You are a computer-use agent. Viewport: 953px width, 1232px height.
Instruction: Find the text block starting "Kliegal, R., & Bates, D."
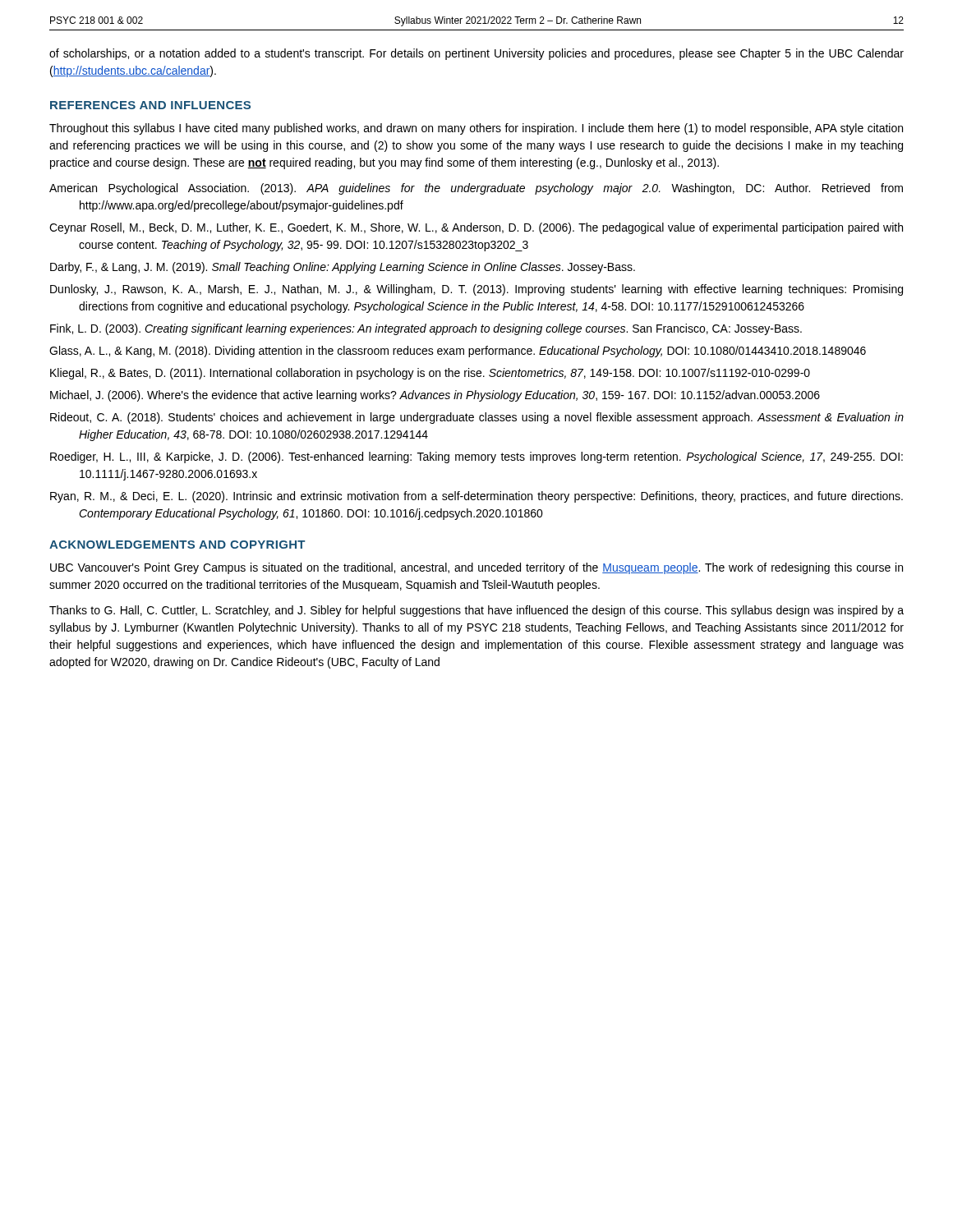pos(430,373)
